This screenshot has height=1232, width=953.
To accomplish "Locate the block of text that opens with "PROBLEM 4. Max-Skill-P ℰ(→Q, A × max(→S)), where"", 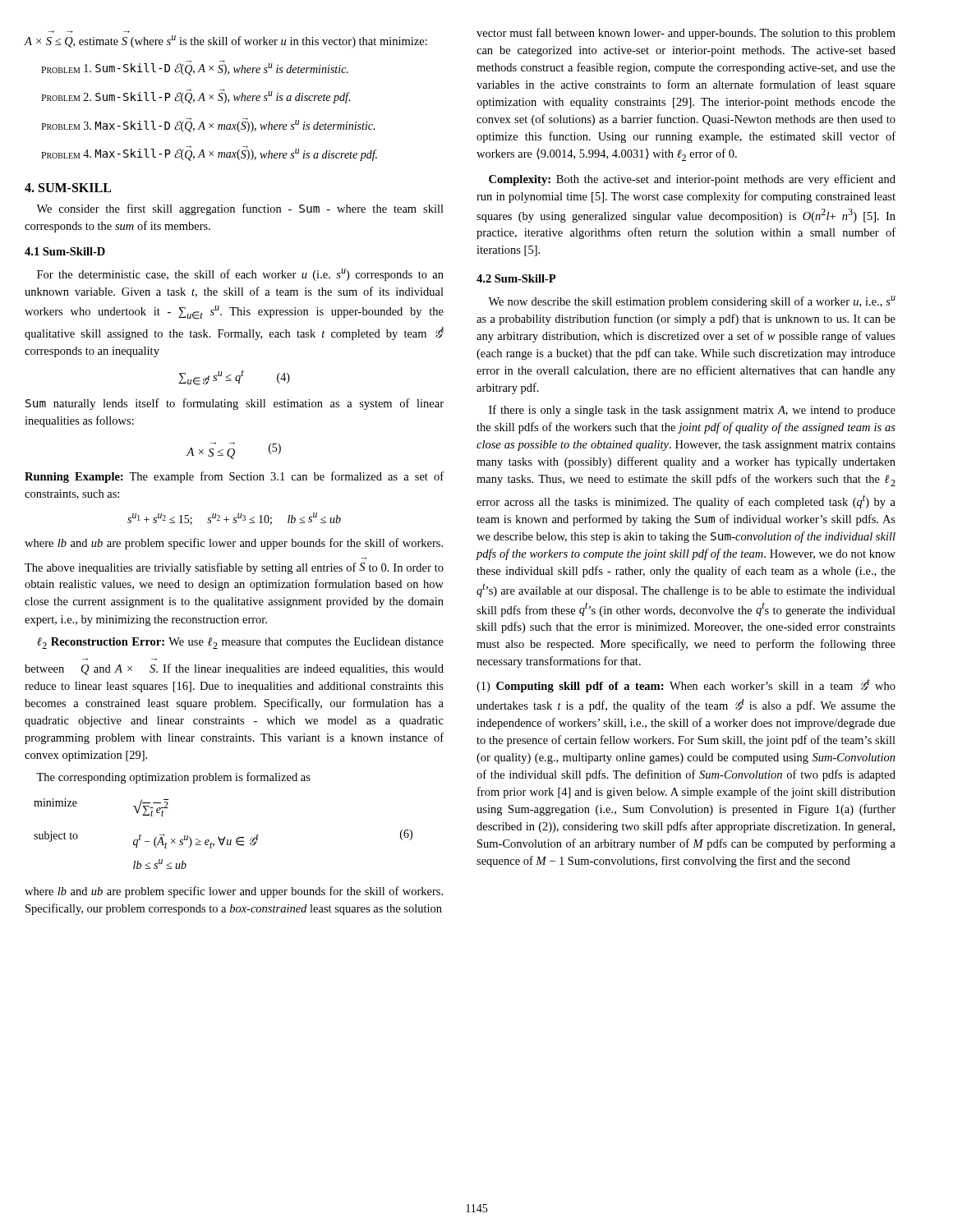I will [242, 152].
